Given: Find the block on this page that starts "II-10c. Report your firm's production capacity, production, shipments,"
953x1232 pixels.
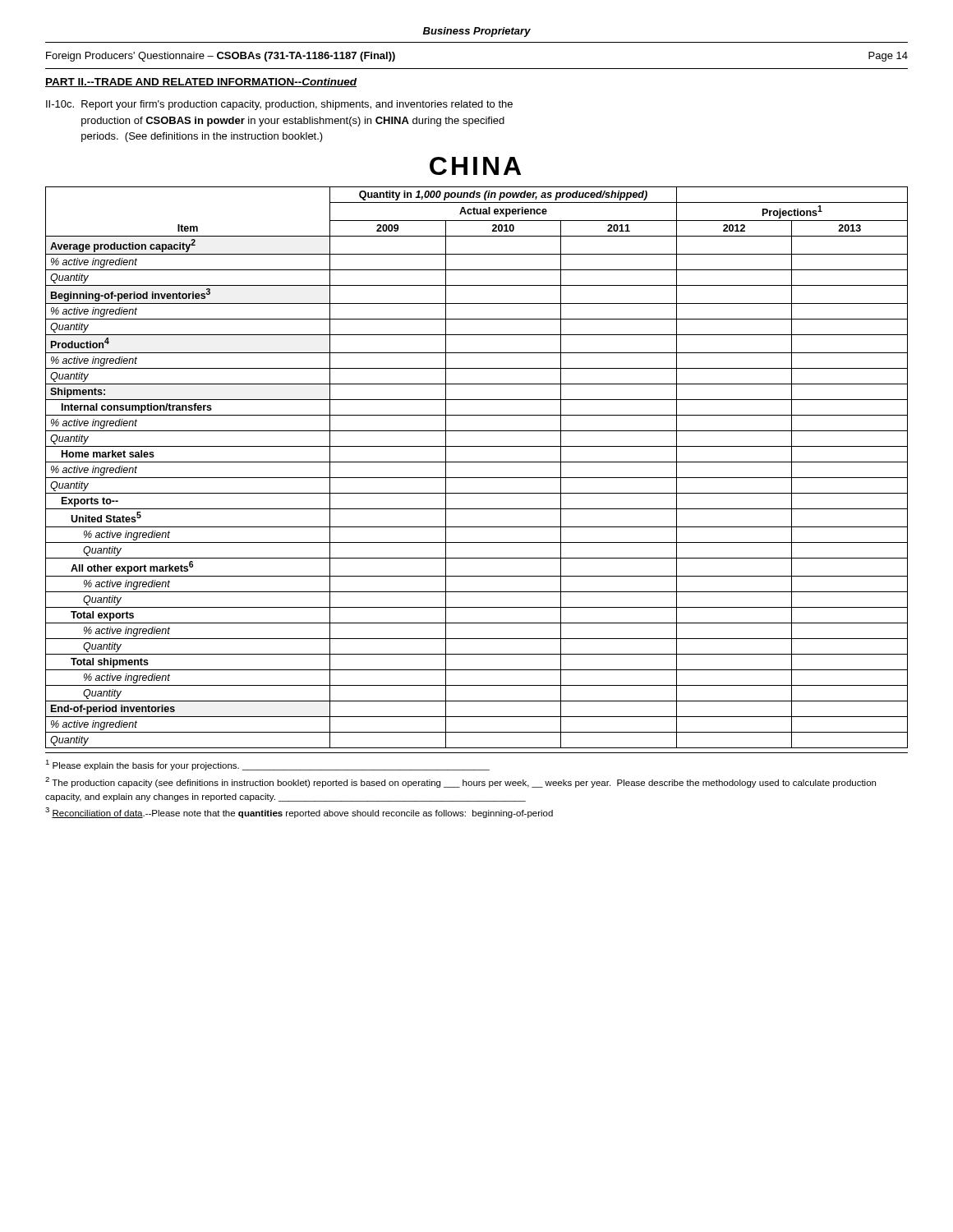Looking at the screenshot, I should 279,120.
